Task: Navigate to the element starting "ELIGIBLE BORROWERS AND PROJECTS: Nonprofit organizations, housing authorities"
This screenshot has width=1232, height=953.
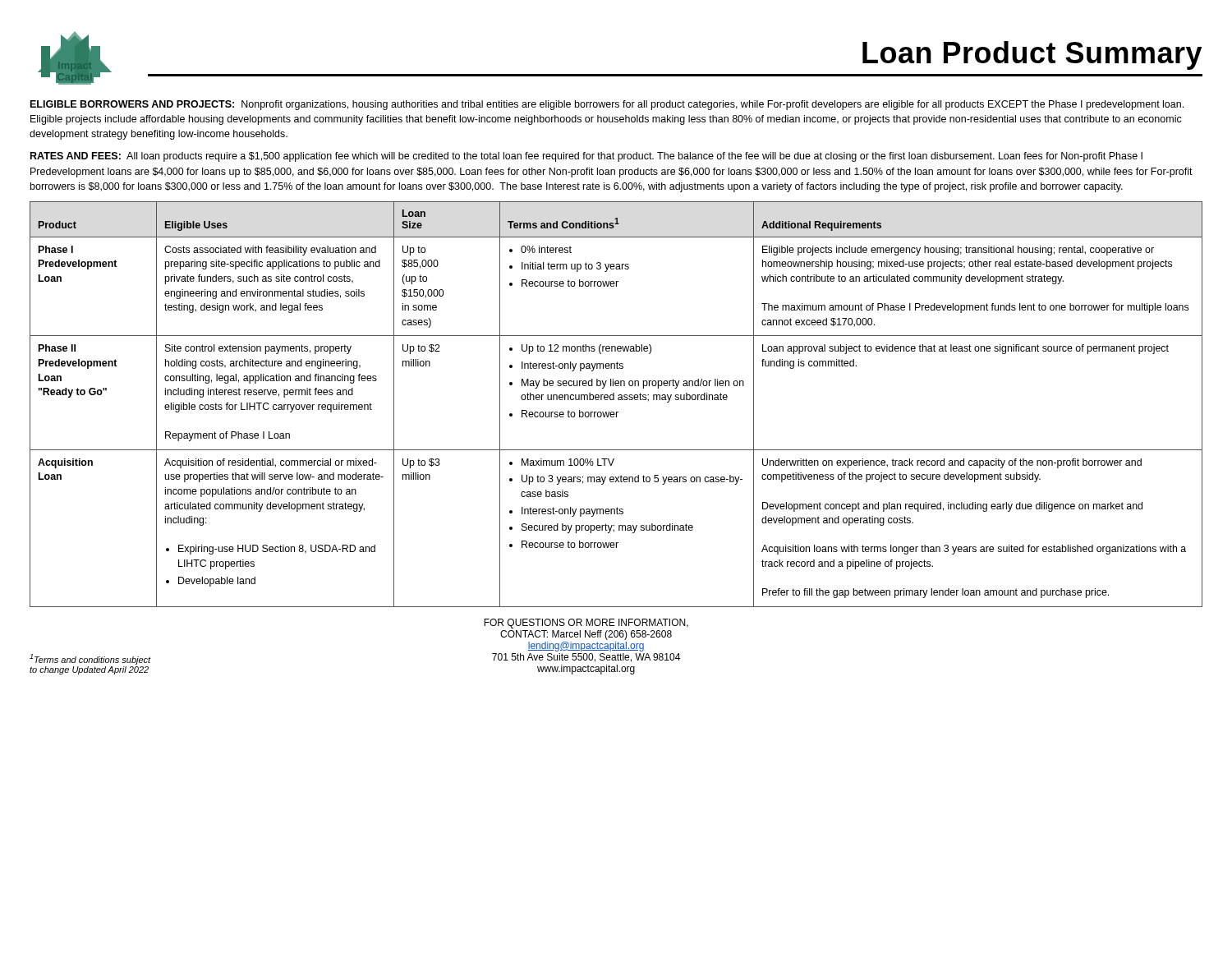Action: click(607, 119)
